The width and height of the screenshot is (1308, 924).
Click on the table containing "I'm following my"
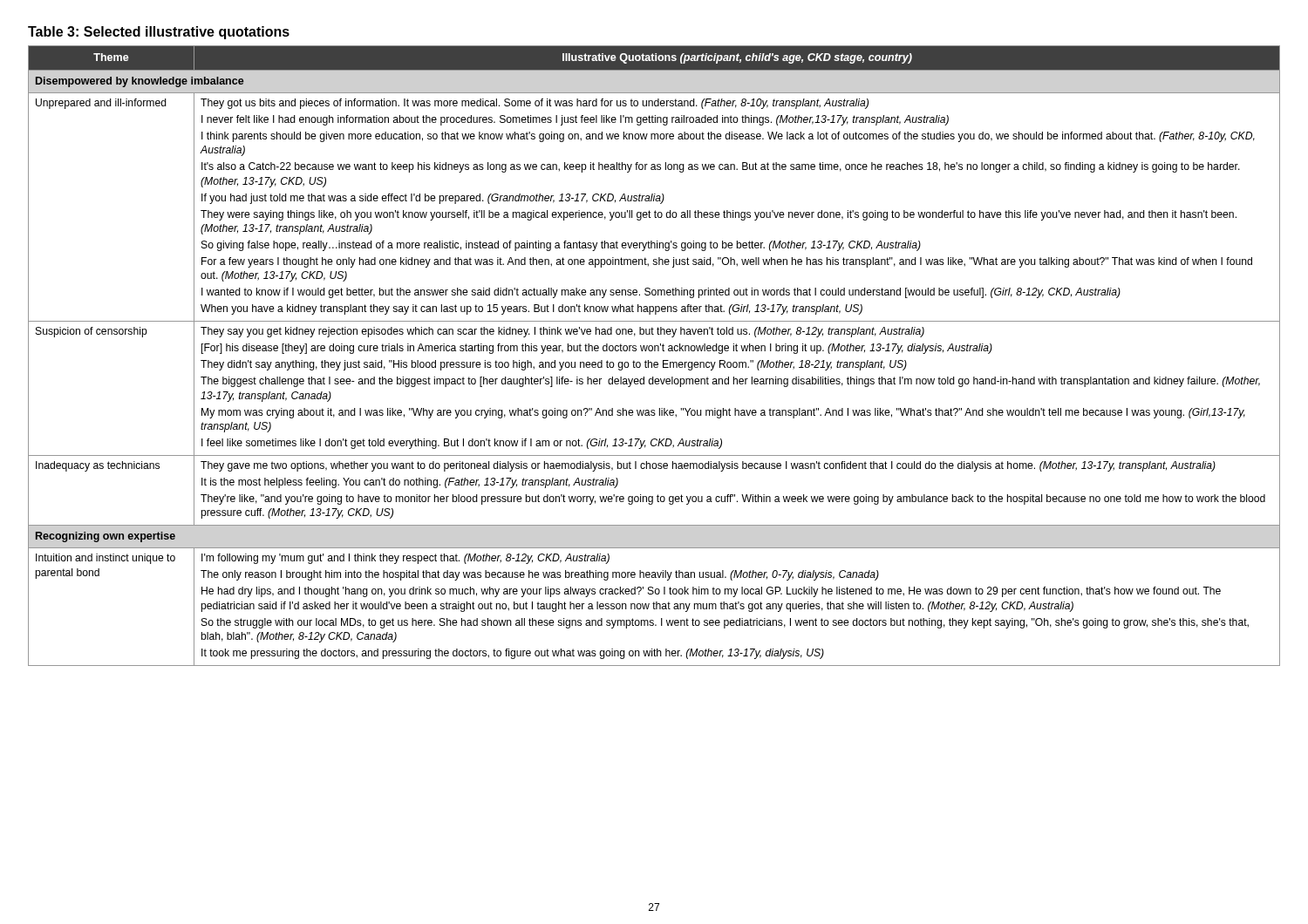click(x=654, y=356)
